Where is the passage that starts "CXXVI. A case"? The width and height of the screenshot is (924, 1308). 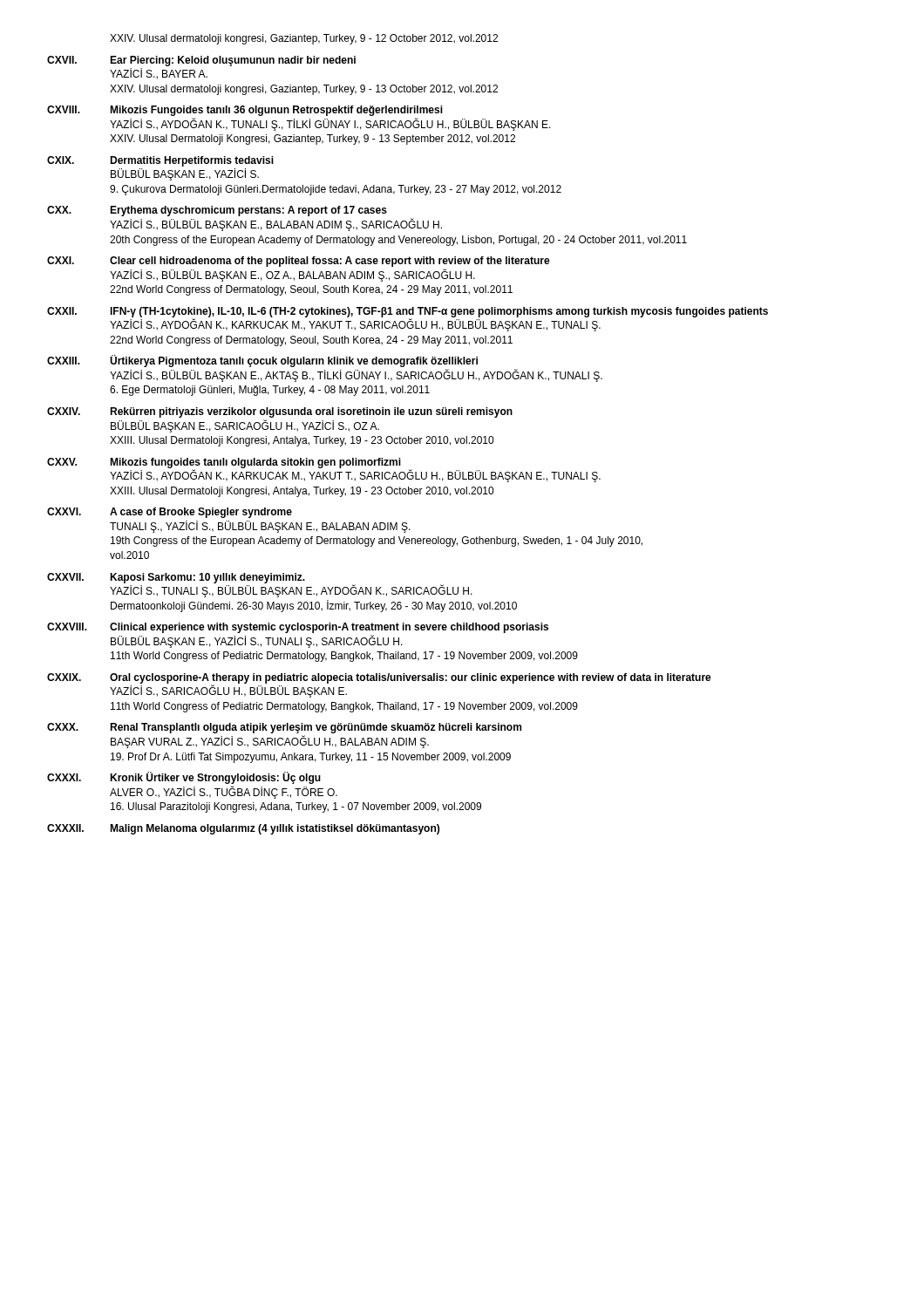(462, 534)
